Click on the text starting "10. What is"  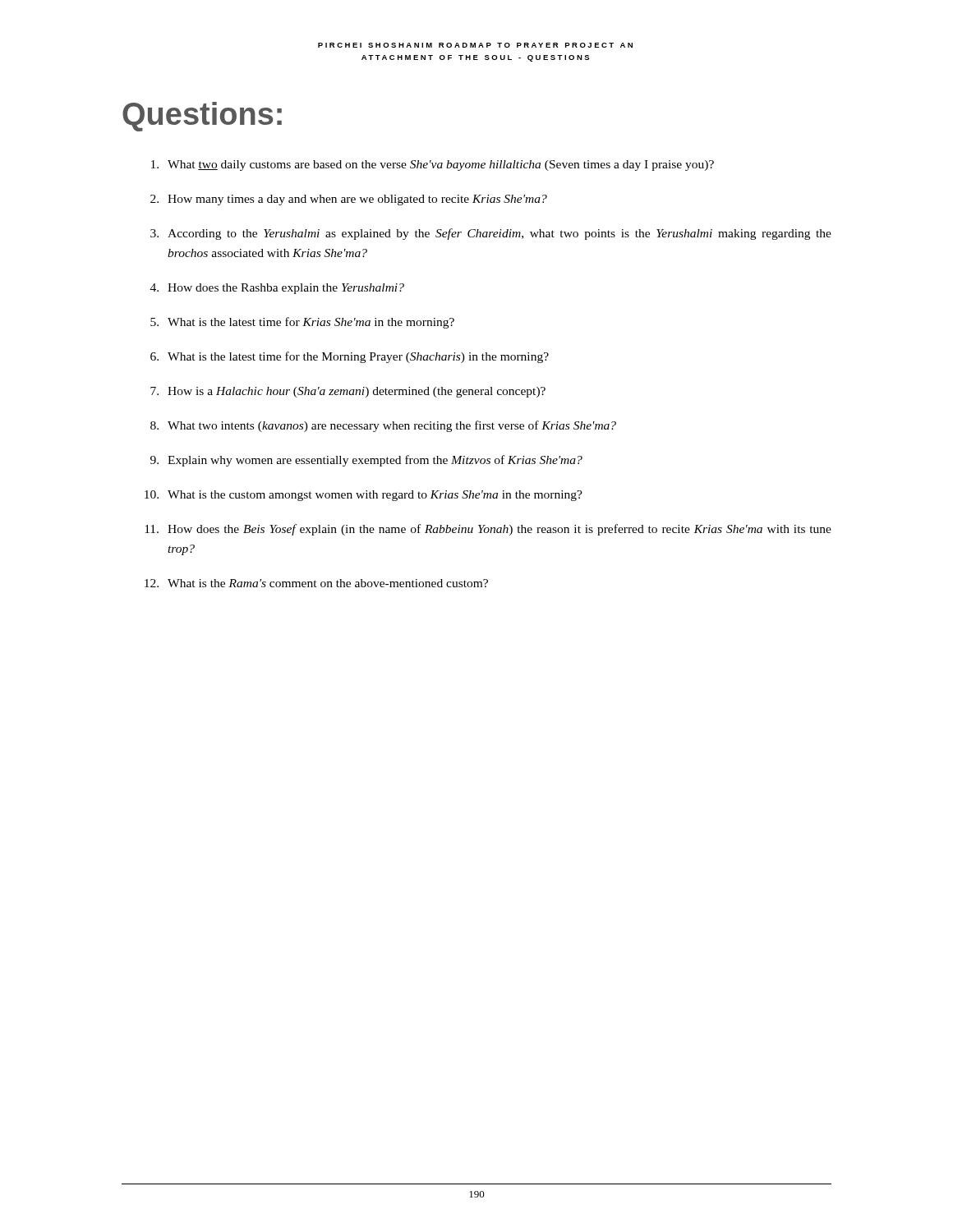click(x=476, y=495)
